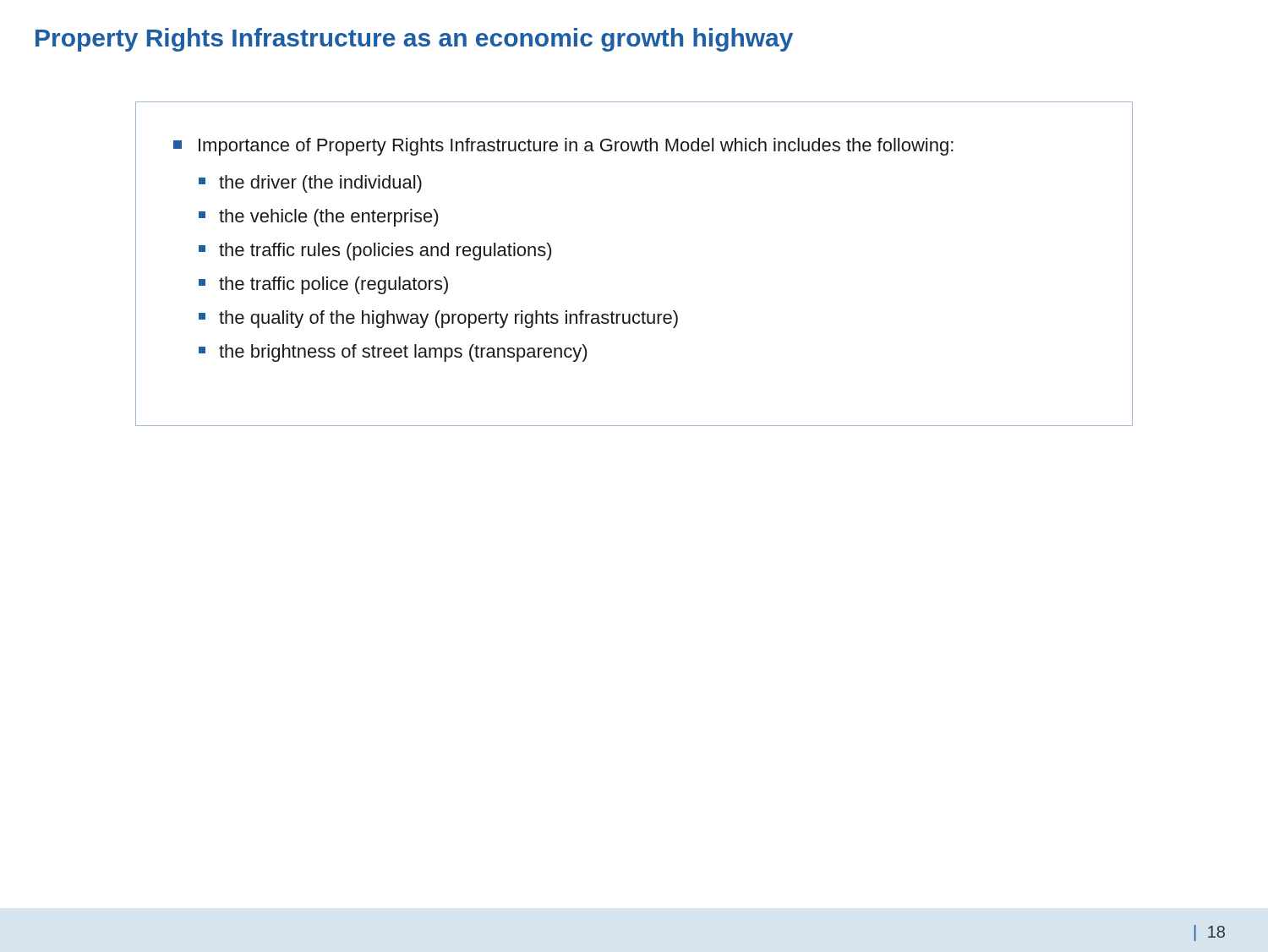Find the text starting "the vehicle (the enterprise)"

pyautogui.click(x=319, y=216)
